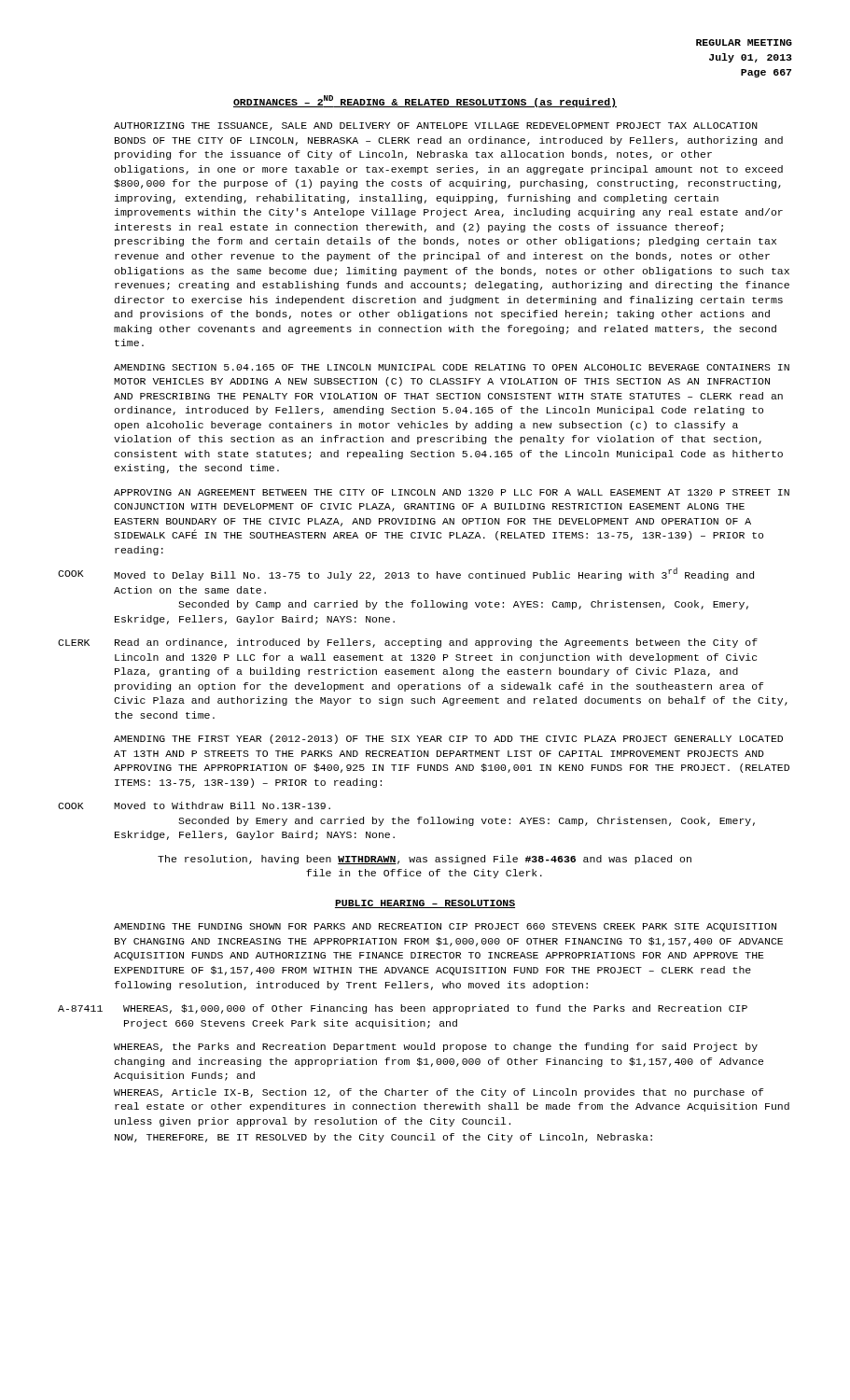Click on the list item with the text "CLERK Read an ordinance, introduced by Fellers,"
The width and height of the screenshot is (850, 1400).
coord(425,679)
